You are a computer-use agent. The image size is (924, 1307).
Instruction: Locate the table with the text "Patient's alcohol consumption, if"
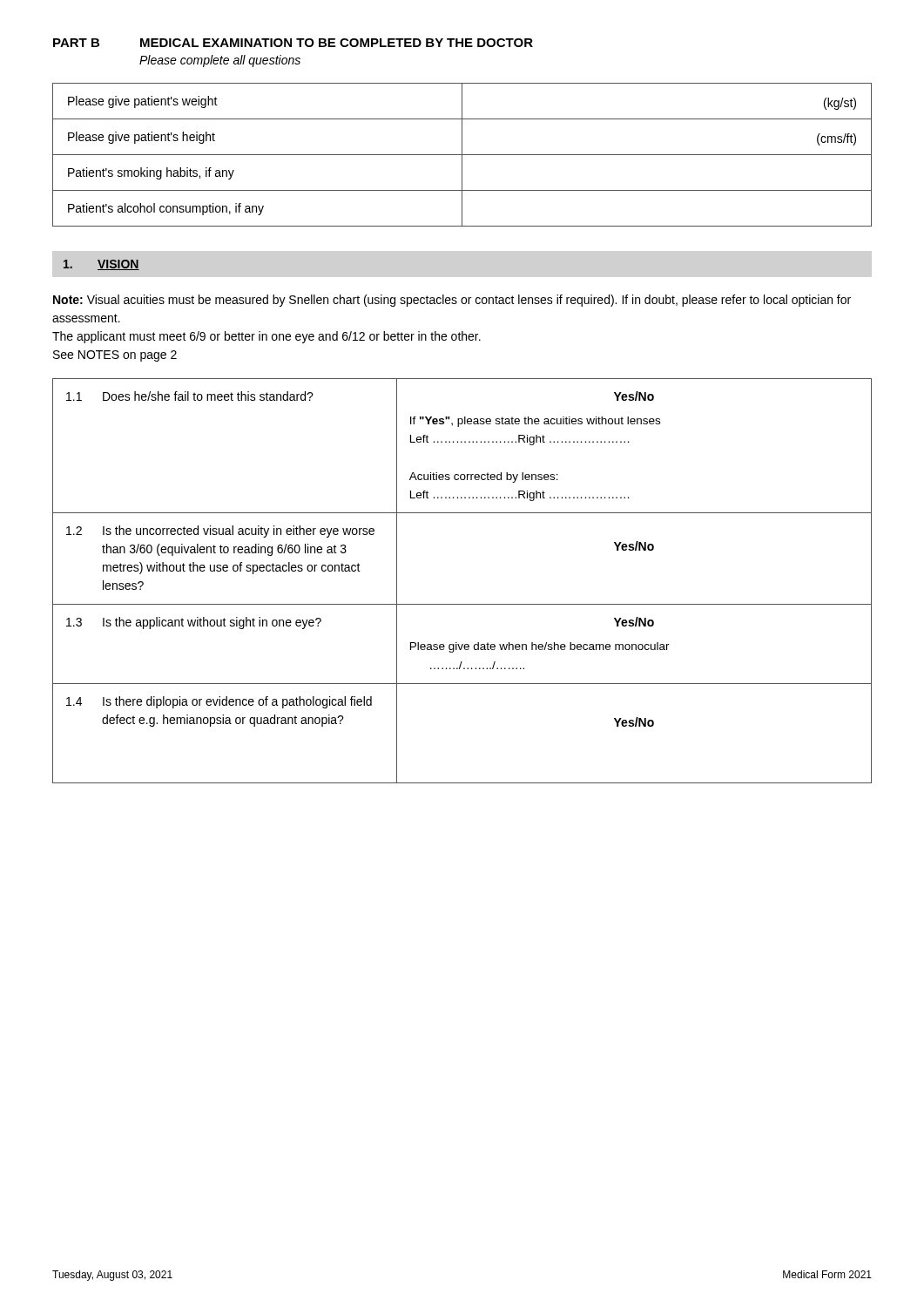[x=462, y=155]
